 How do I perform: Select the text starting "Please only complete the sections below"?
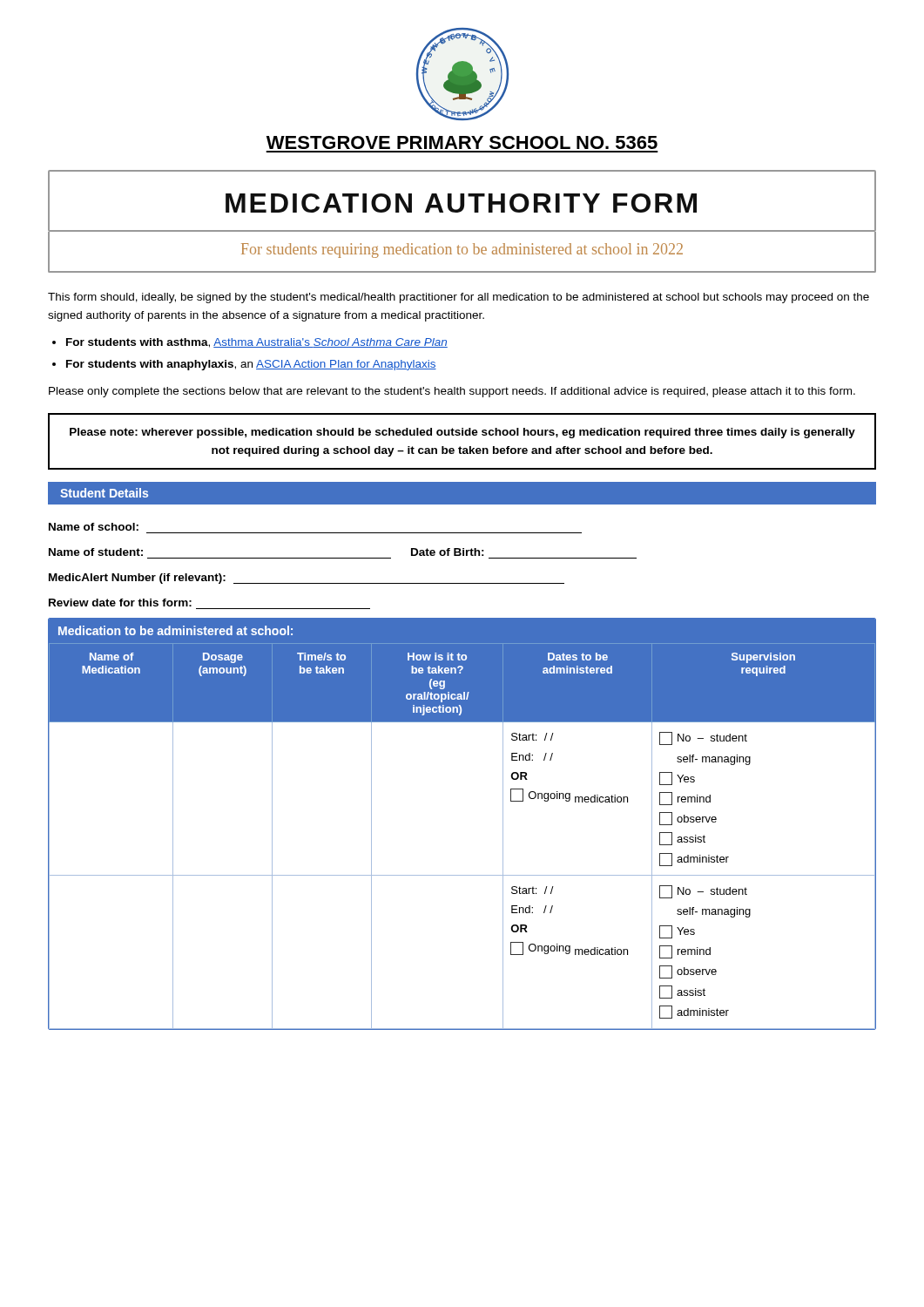tap(452, 391)
